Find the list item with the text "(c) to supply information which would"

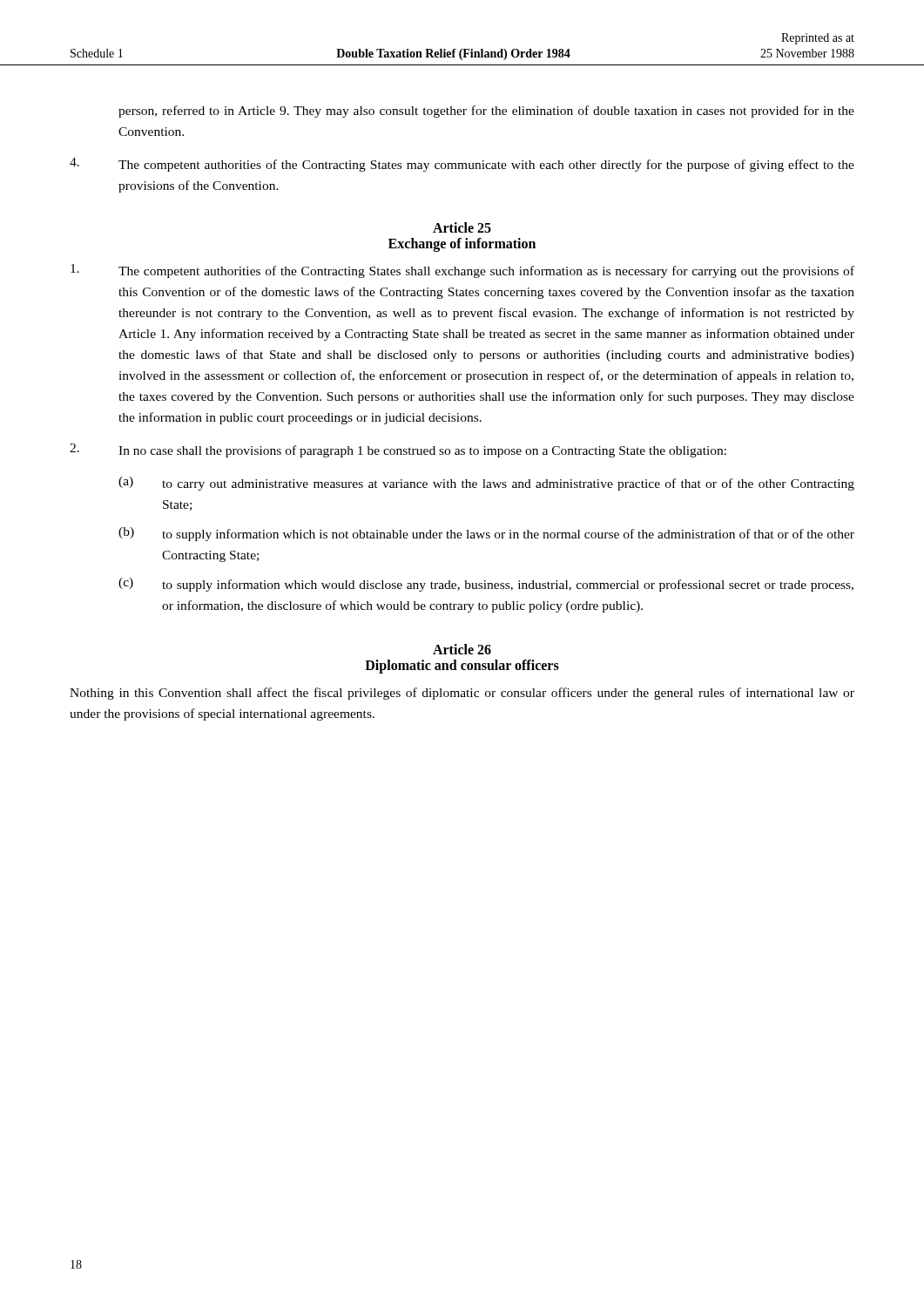[x=486, y=595]
